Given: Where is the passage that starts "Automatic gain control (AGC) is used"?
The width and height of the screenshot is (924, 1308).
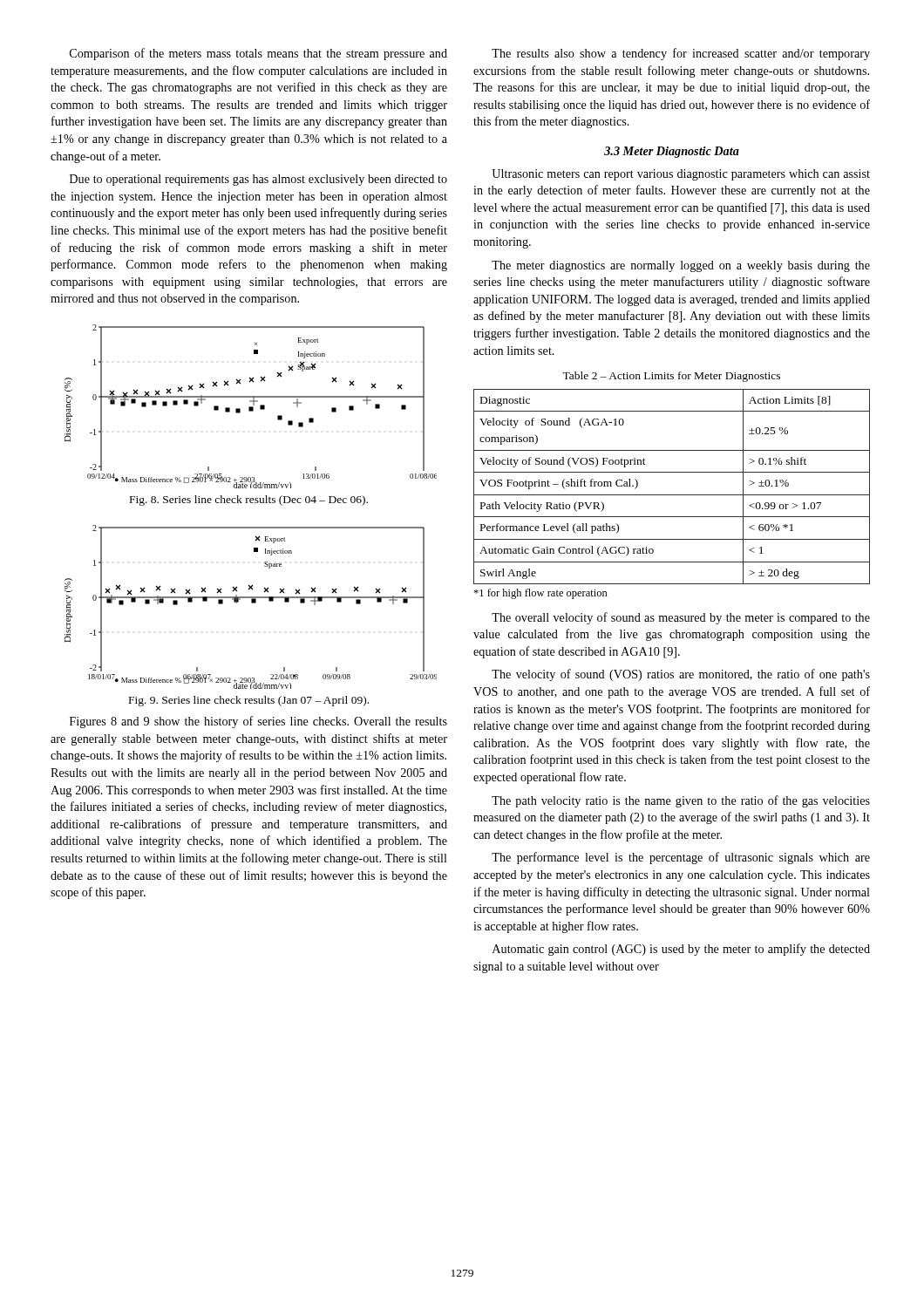Looking at the screenshot, I should 672,958.
